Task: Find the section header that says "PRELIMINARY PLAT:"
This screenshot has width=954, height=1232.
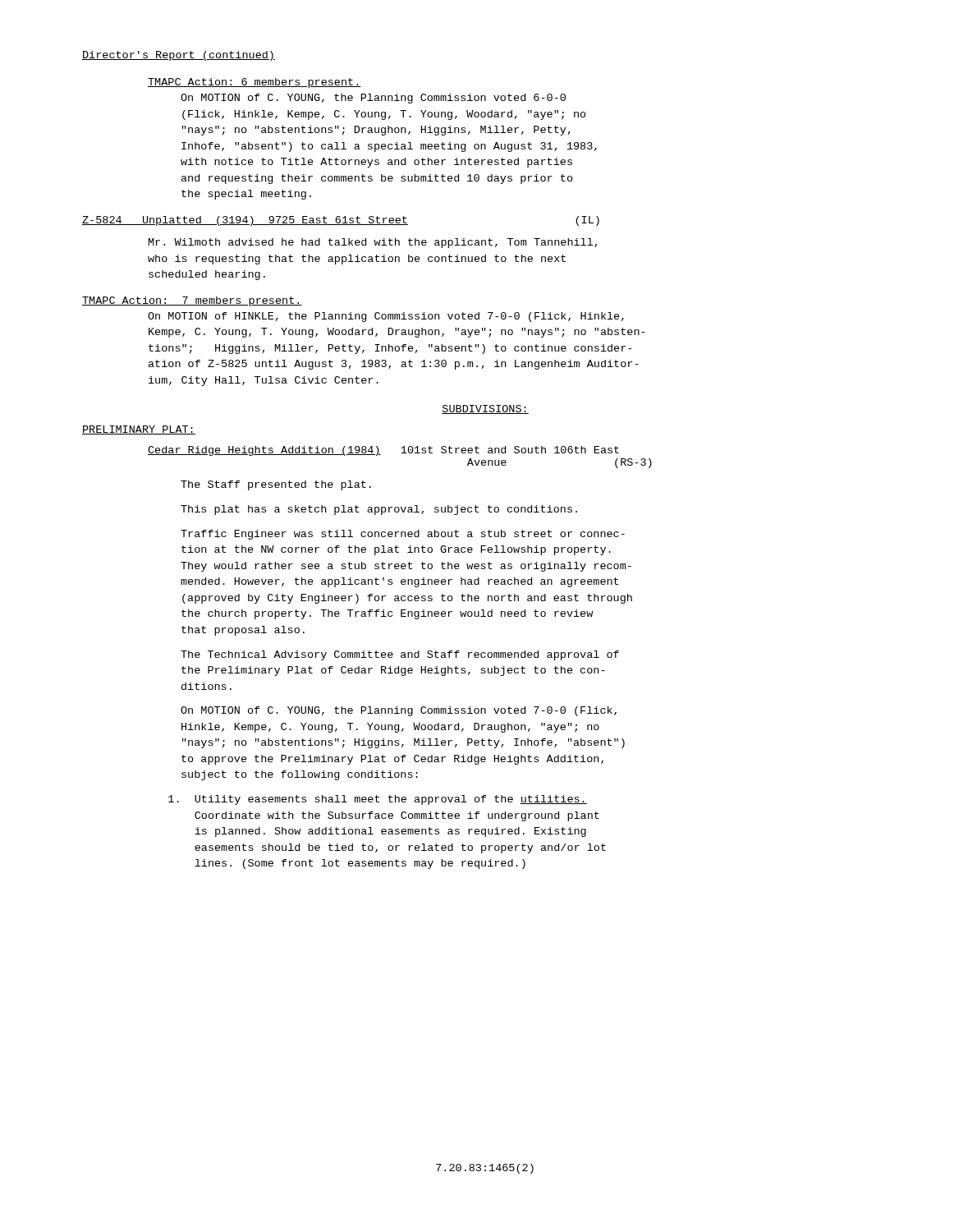Action: pyautogui.click(x=139, y=430)
